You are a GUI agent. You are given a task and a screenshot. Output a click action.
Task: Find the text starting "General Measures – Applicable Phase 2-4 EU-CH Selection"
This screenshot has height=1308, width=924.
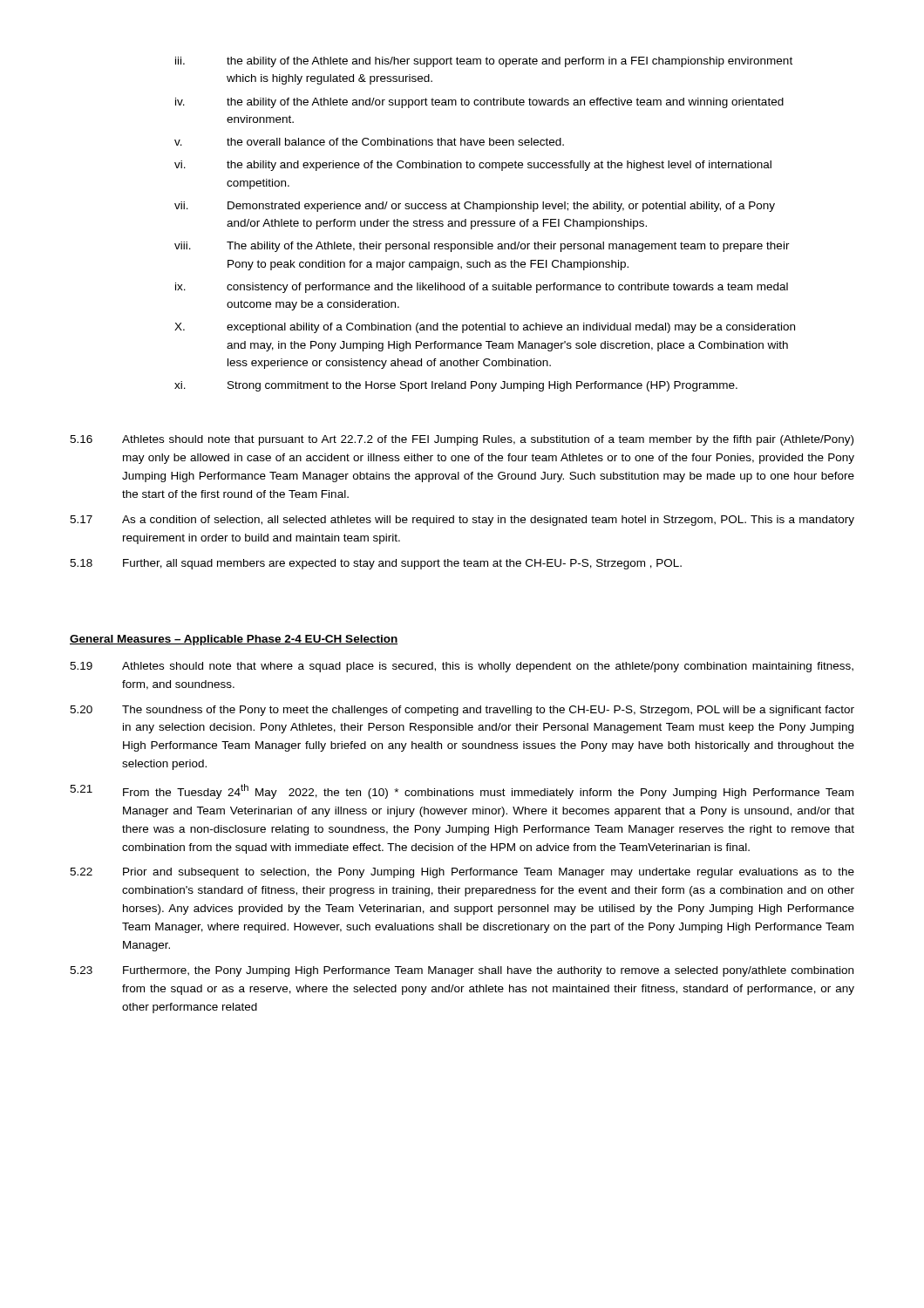(234, 638)
